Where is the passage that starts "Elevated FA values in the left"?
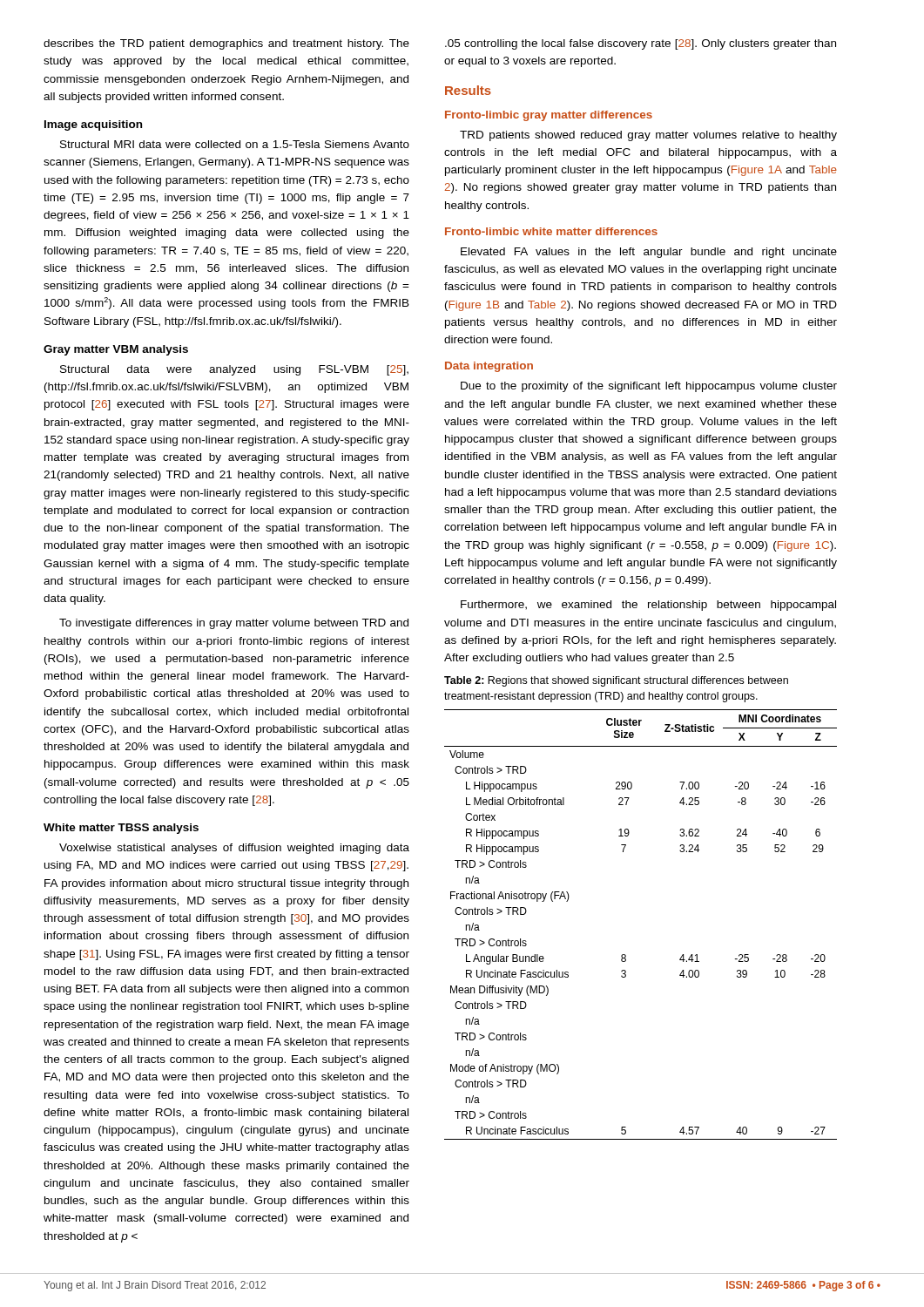The height and width of the screenshot is (1307, 924). (641, 296)
